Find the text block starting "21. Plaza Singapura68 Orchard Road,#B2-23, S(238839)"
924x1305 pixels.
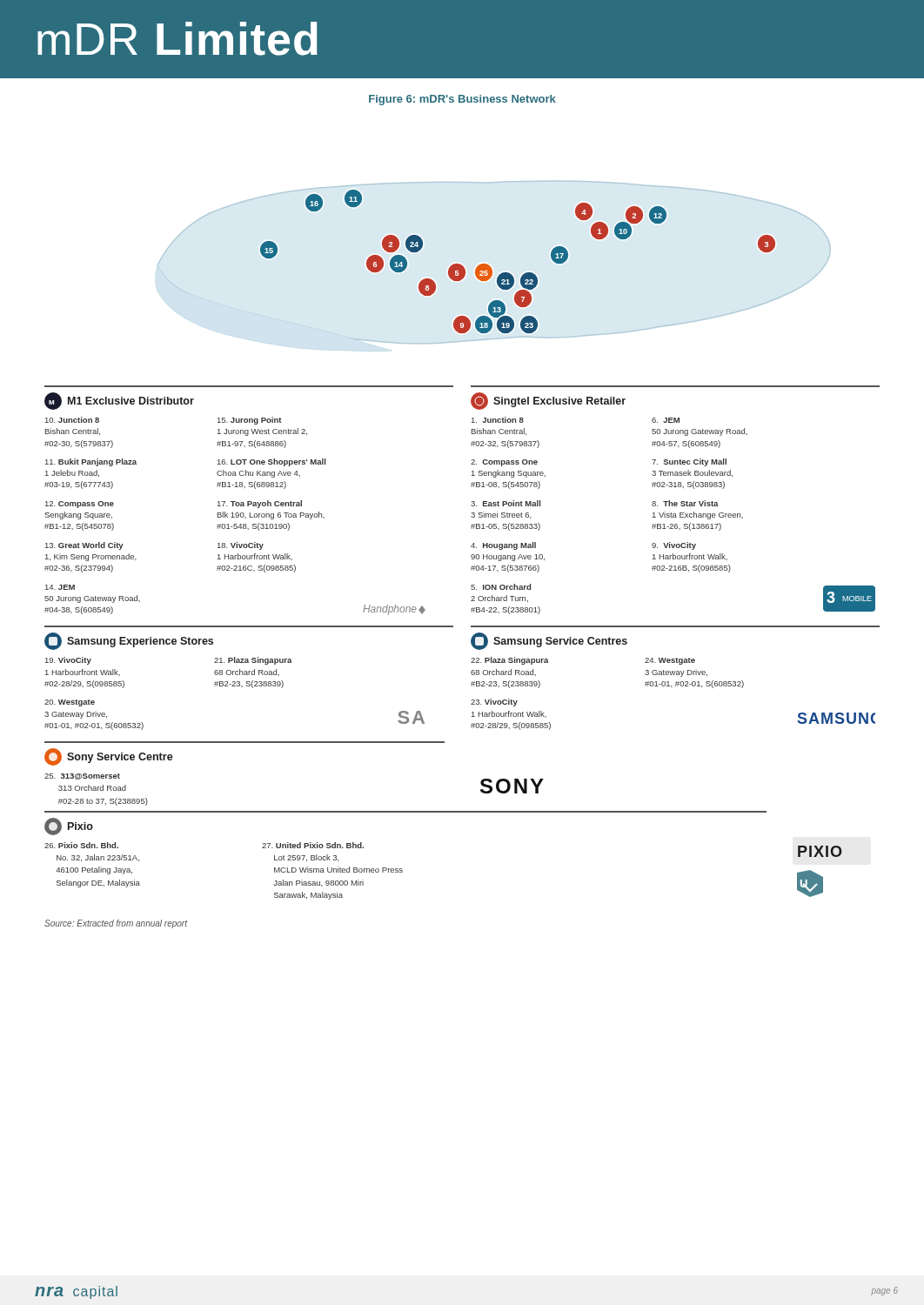click(x=253, y=672)
